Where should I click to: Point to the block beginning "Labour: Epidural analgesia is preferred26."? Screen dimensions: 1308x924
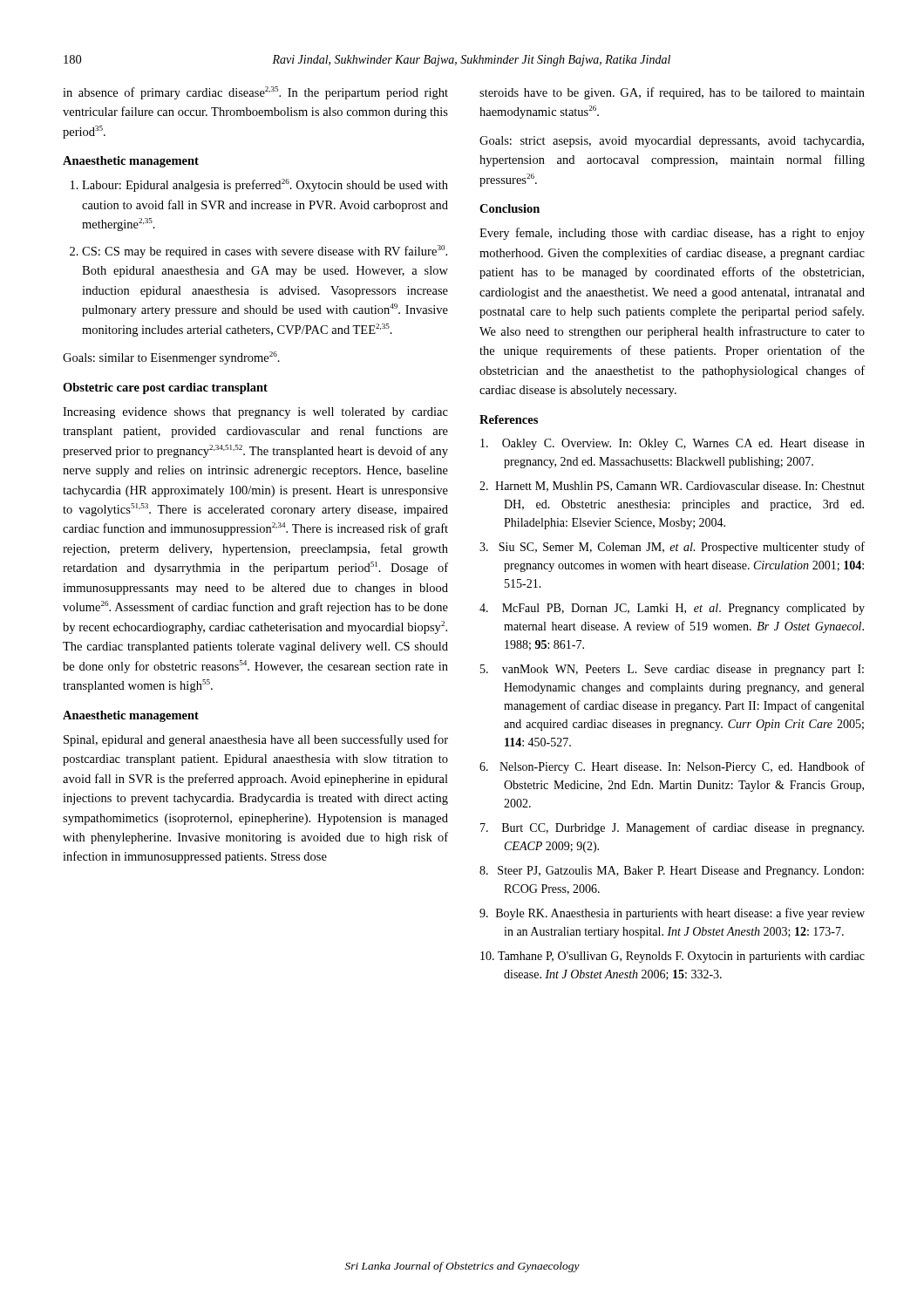point(265,205)
